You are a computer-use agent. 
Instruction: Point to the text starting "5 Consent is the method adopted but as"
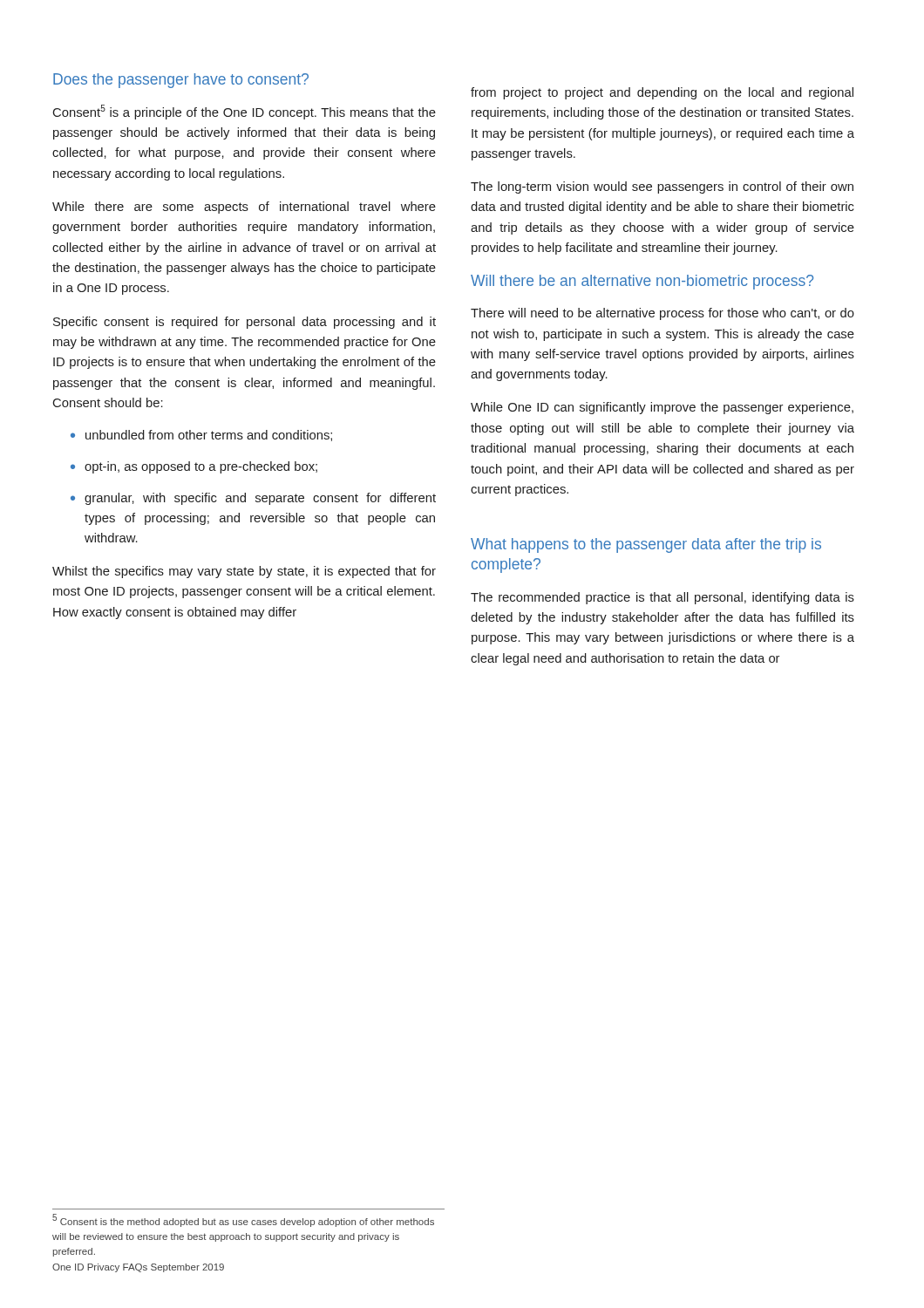tap(248, 1245)
